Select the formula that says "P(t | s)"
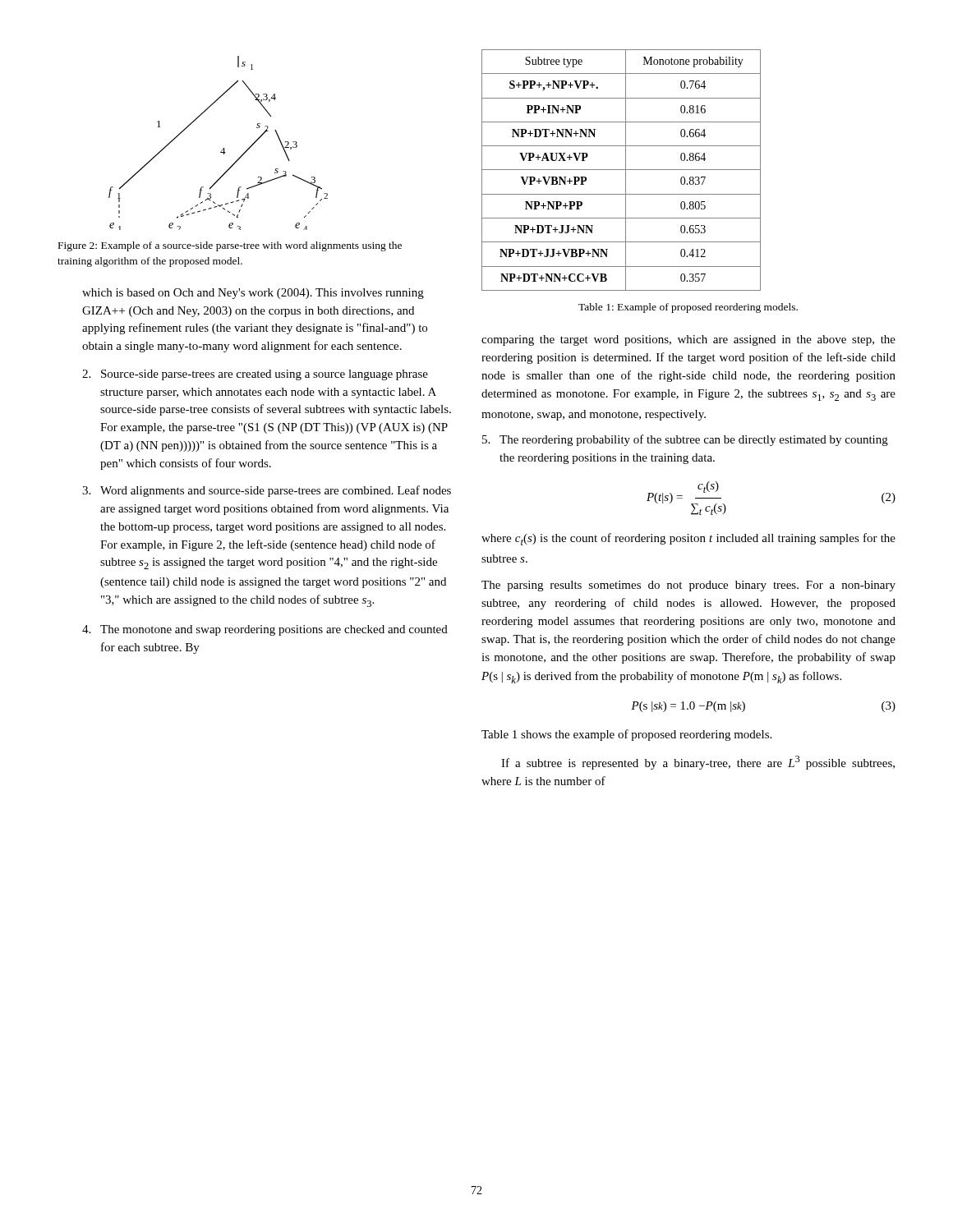 coord(688,498)
